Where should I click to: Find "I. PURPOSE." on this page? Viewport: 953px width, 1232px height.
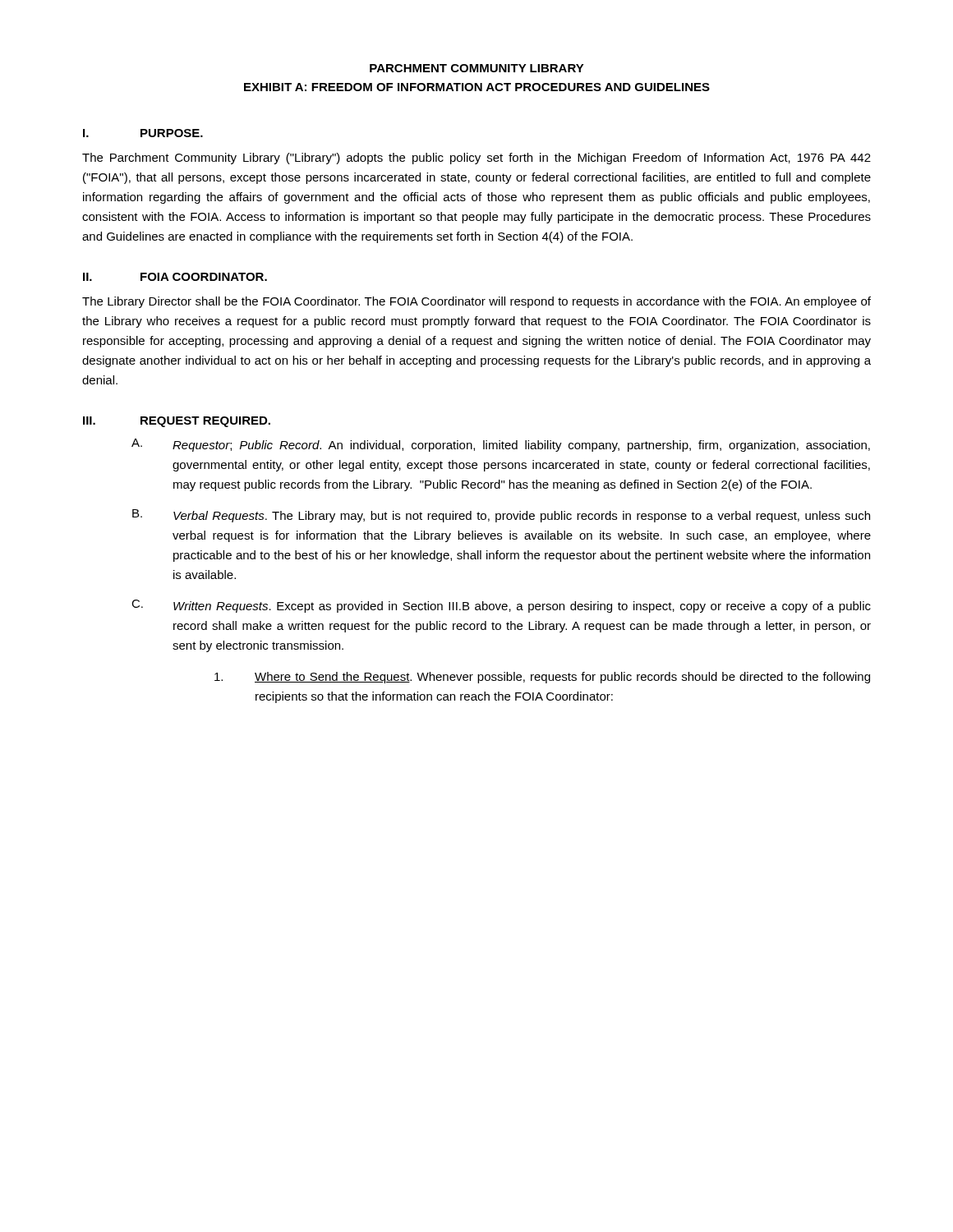(143, 133)
